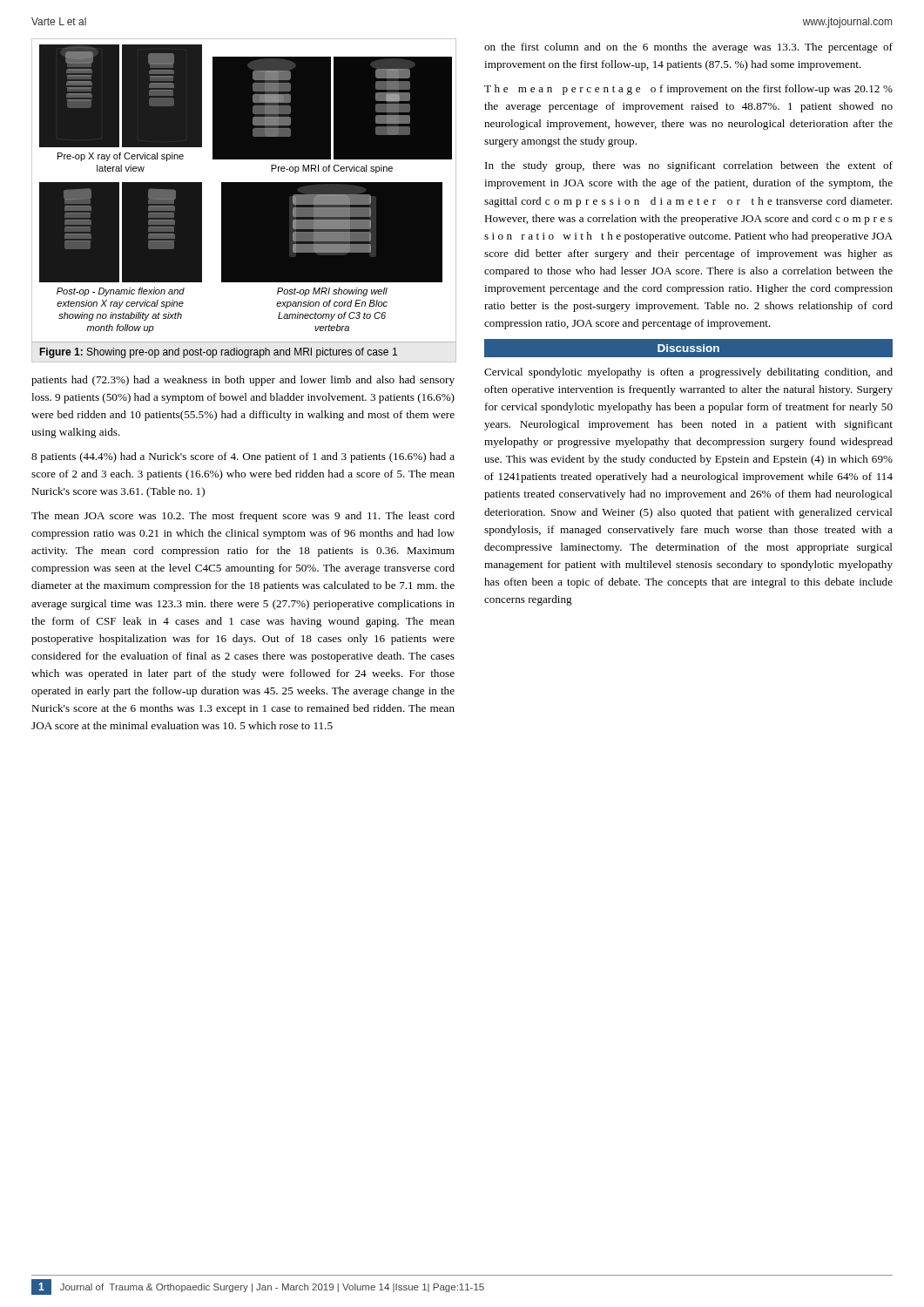Find the block on this page that starts "T h e m e"
Image resolution: width=924 pixels, height=1307 pixels.
click(x=688, y=115)
